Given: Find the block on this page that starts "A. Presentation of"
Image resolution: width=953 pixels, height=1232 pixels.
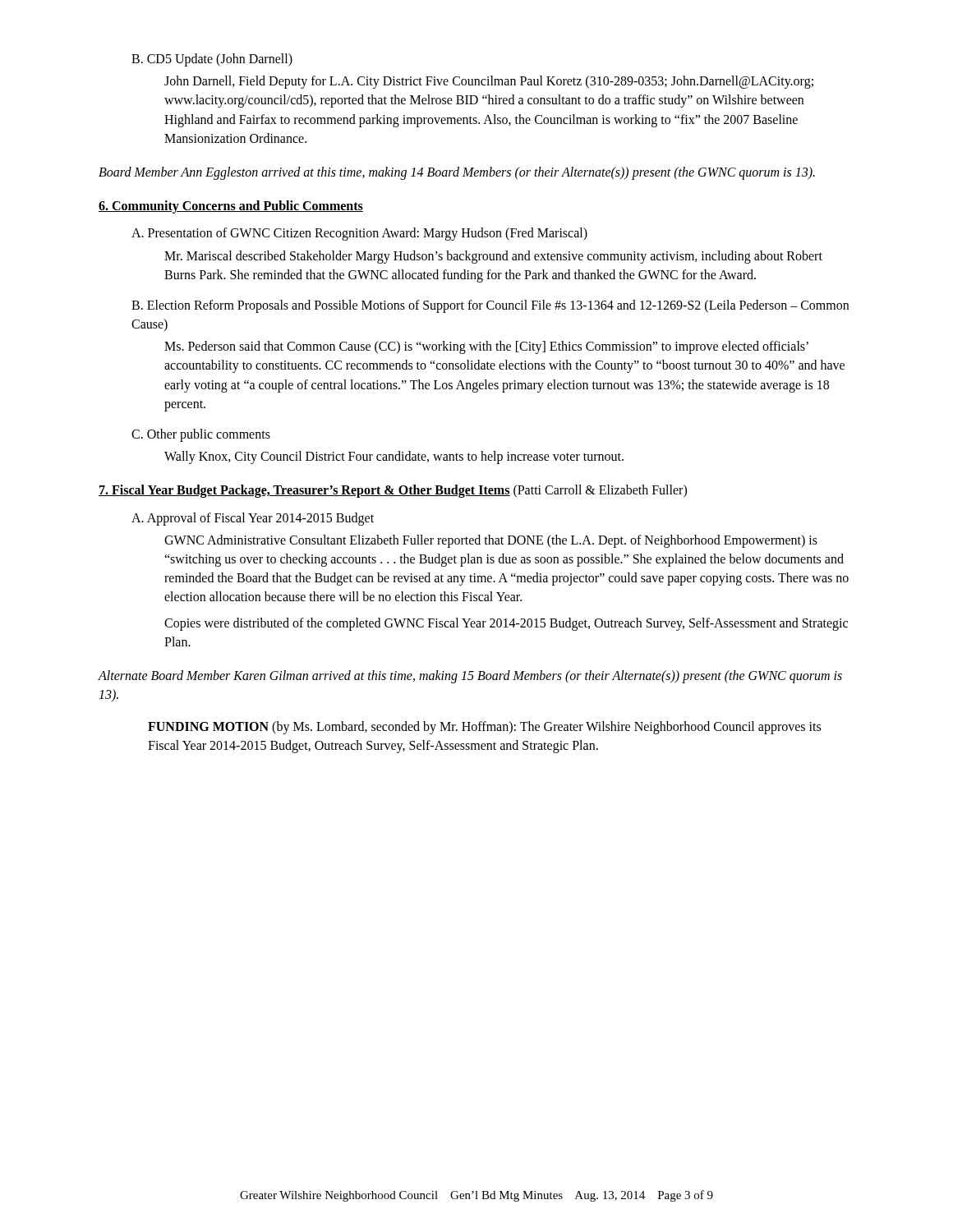Looking at the screenshot, I should (x=493, y=254).
